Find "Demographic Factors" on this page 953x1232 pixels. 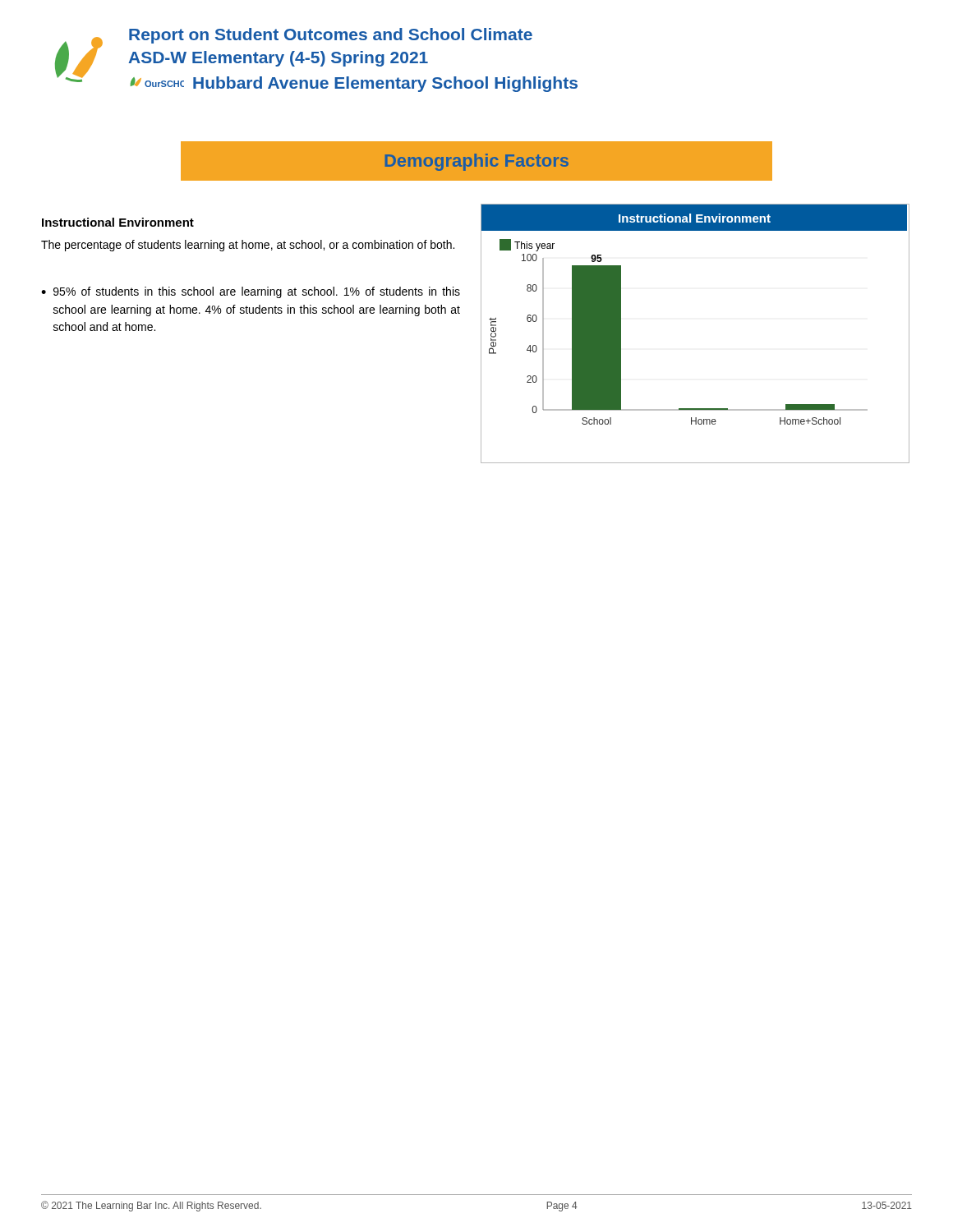coord(476,161)
